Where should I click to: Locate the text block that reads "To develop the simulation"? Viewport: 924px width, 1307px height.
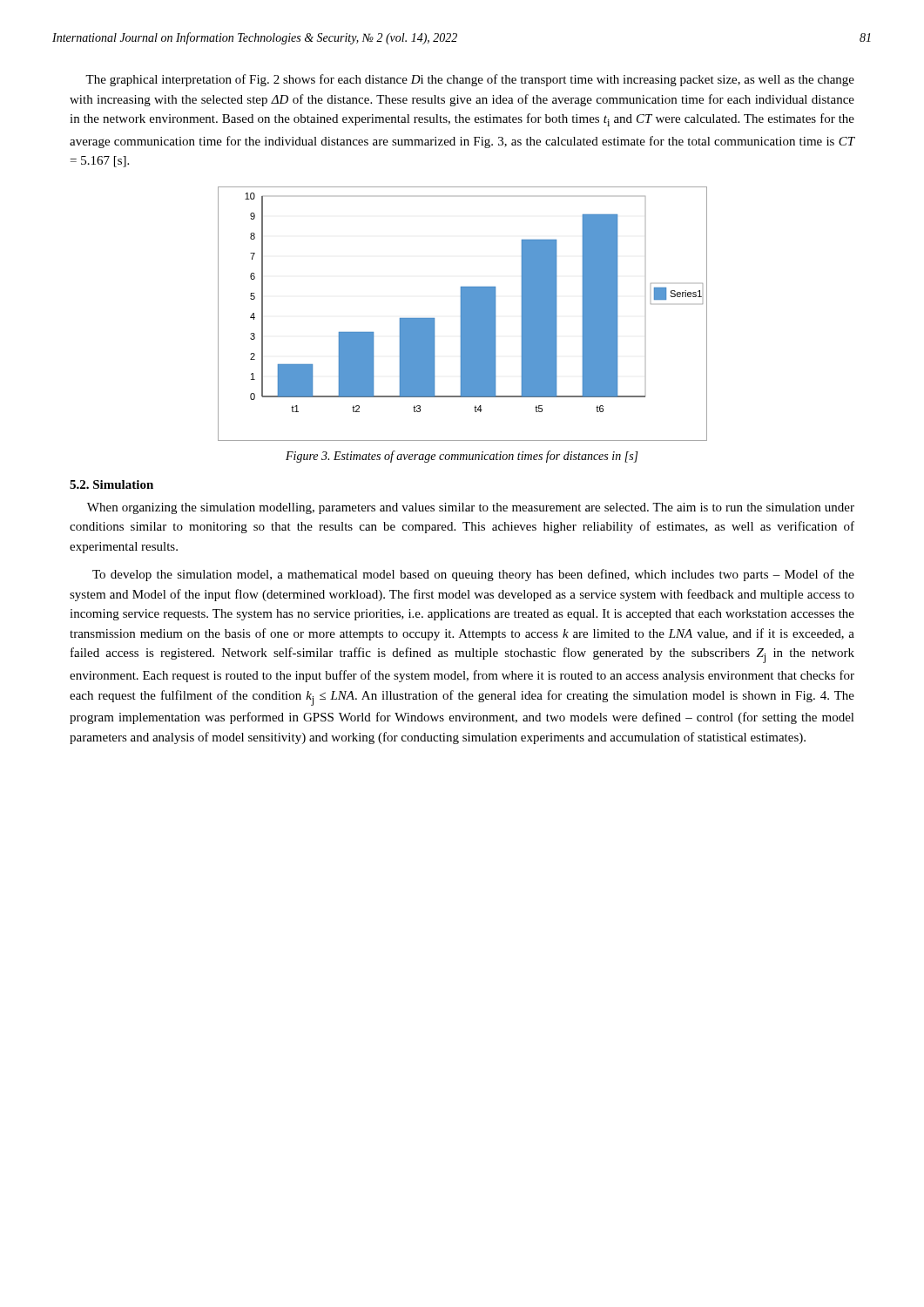(x=462, y=656)
